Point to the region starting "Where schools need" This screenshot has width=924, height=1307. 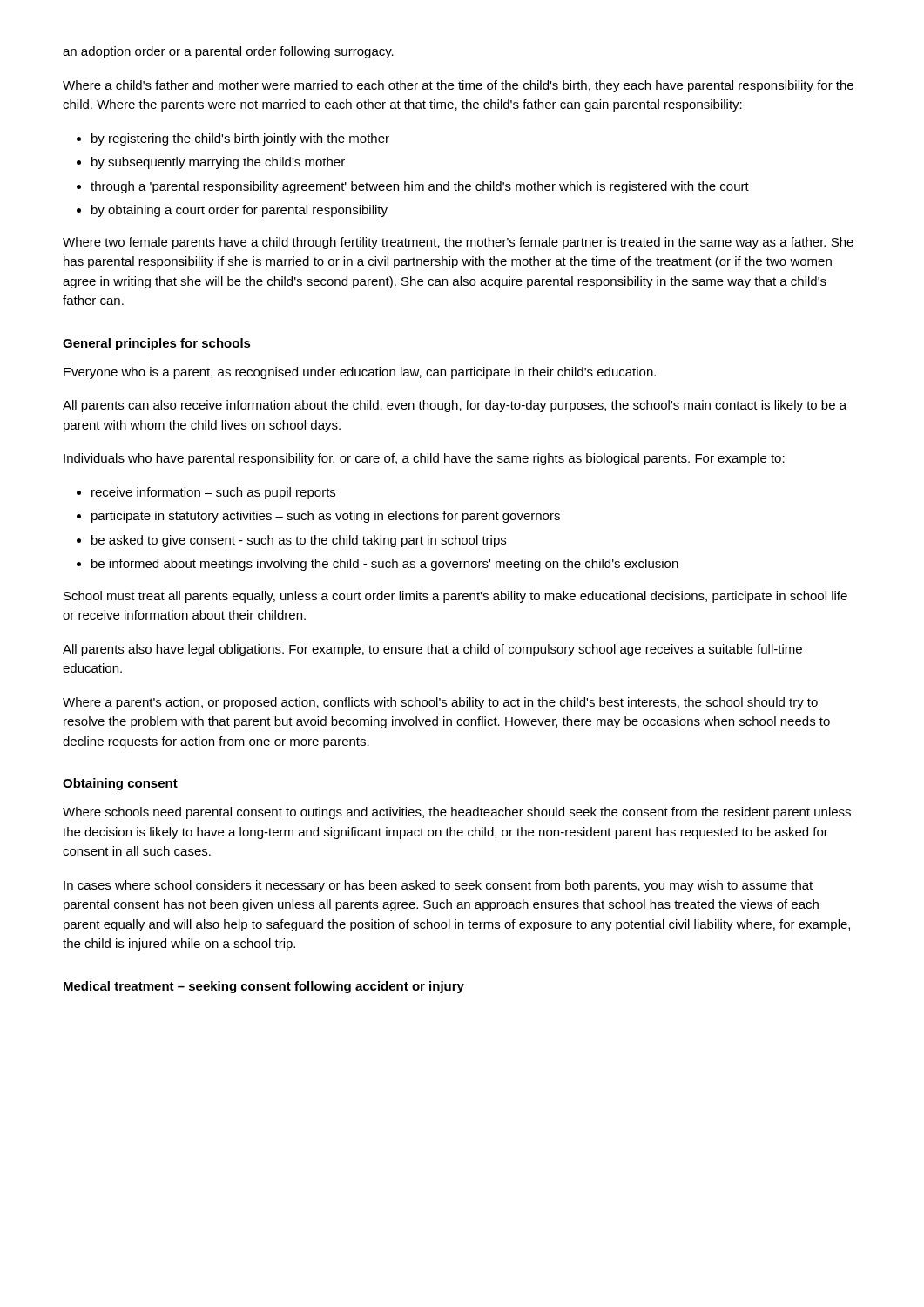click(457, 831)
